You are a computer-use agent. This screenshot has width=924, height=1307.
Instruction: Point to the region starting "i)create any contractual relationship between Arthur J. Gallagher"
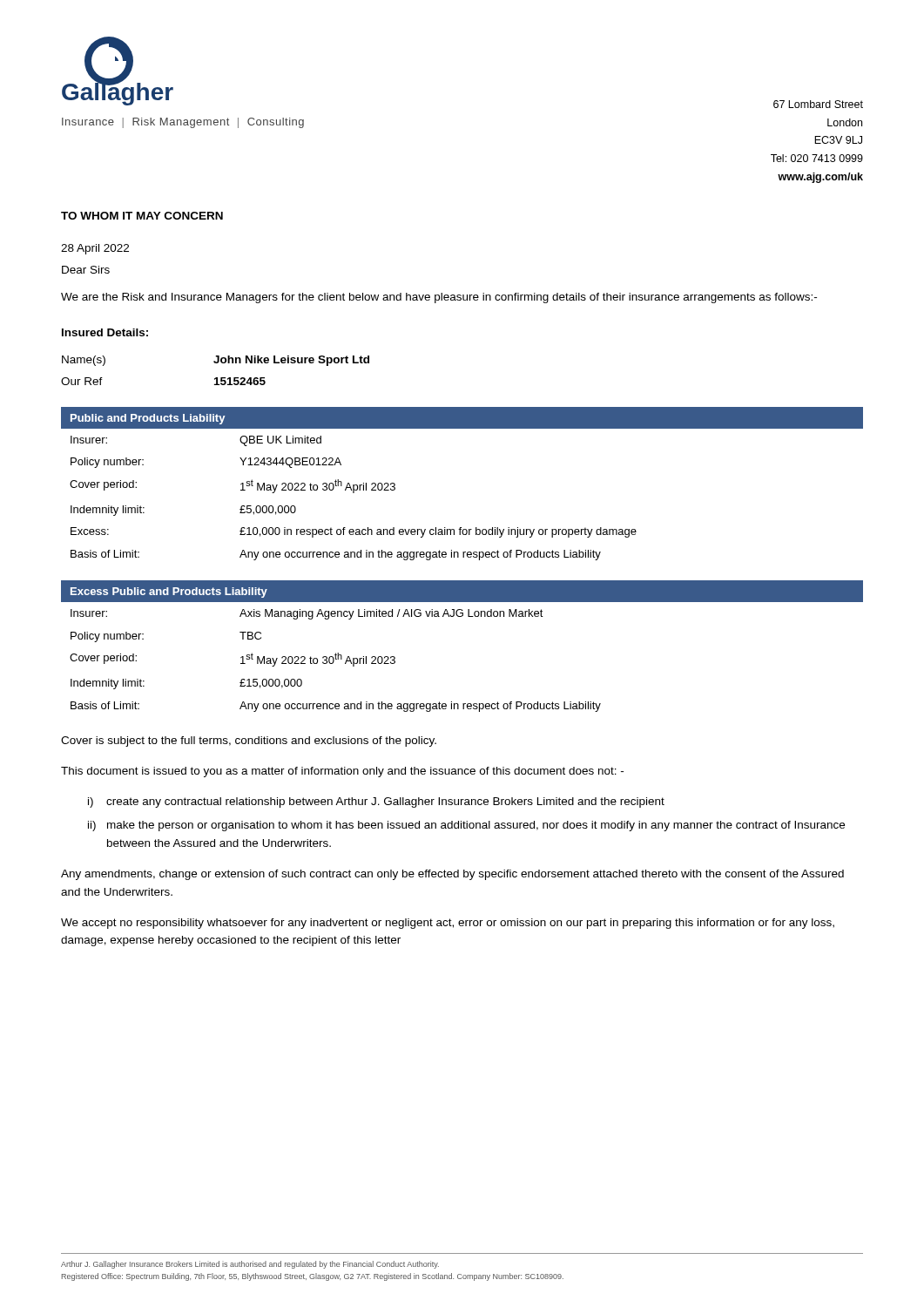tap(475, 802)
